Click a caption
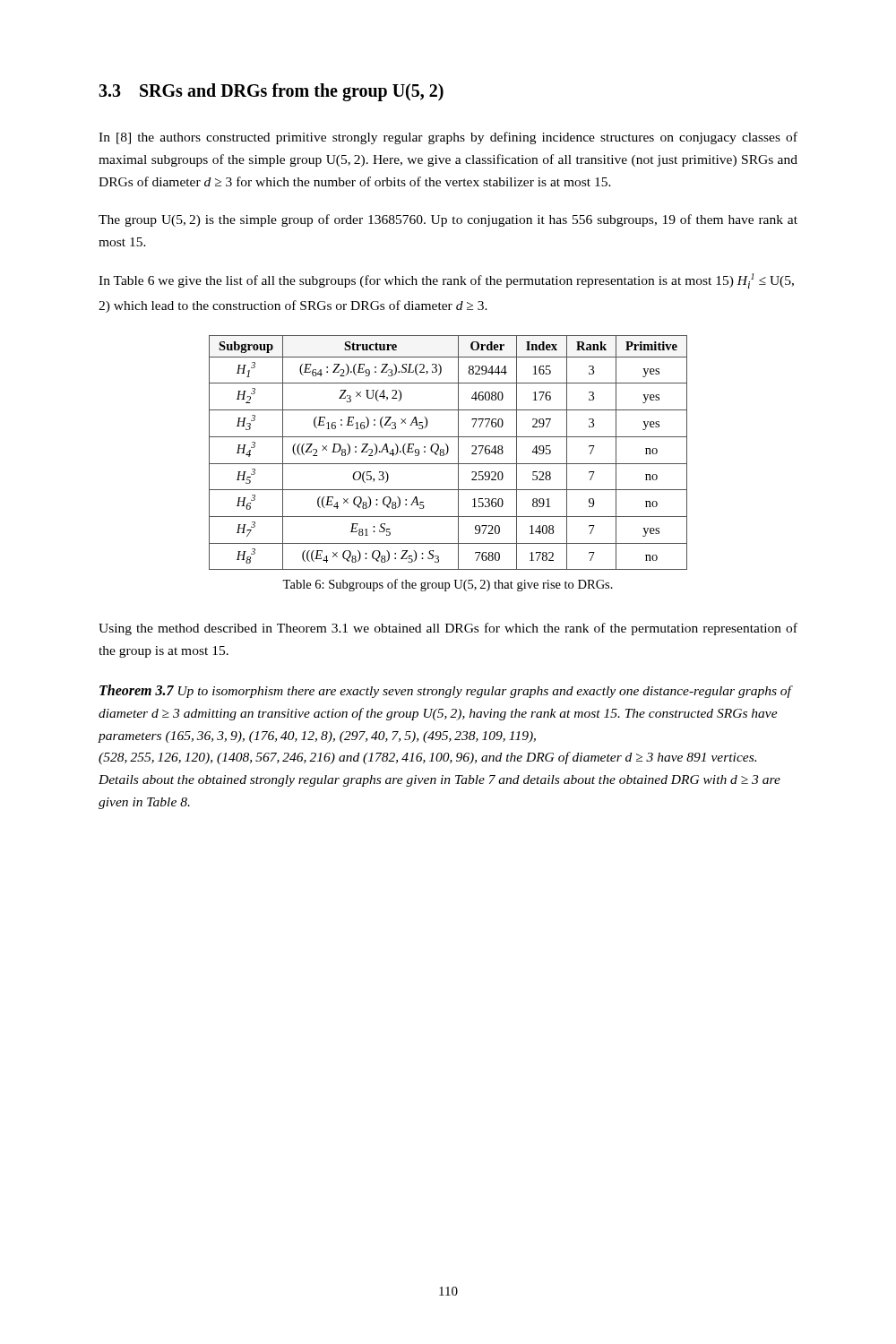 point(448,585)
